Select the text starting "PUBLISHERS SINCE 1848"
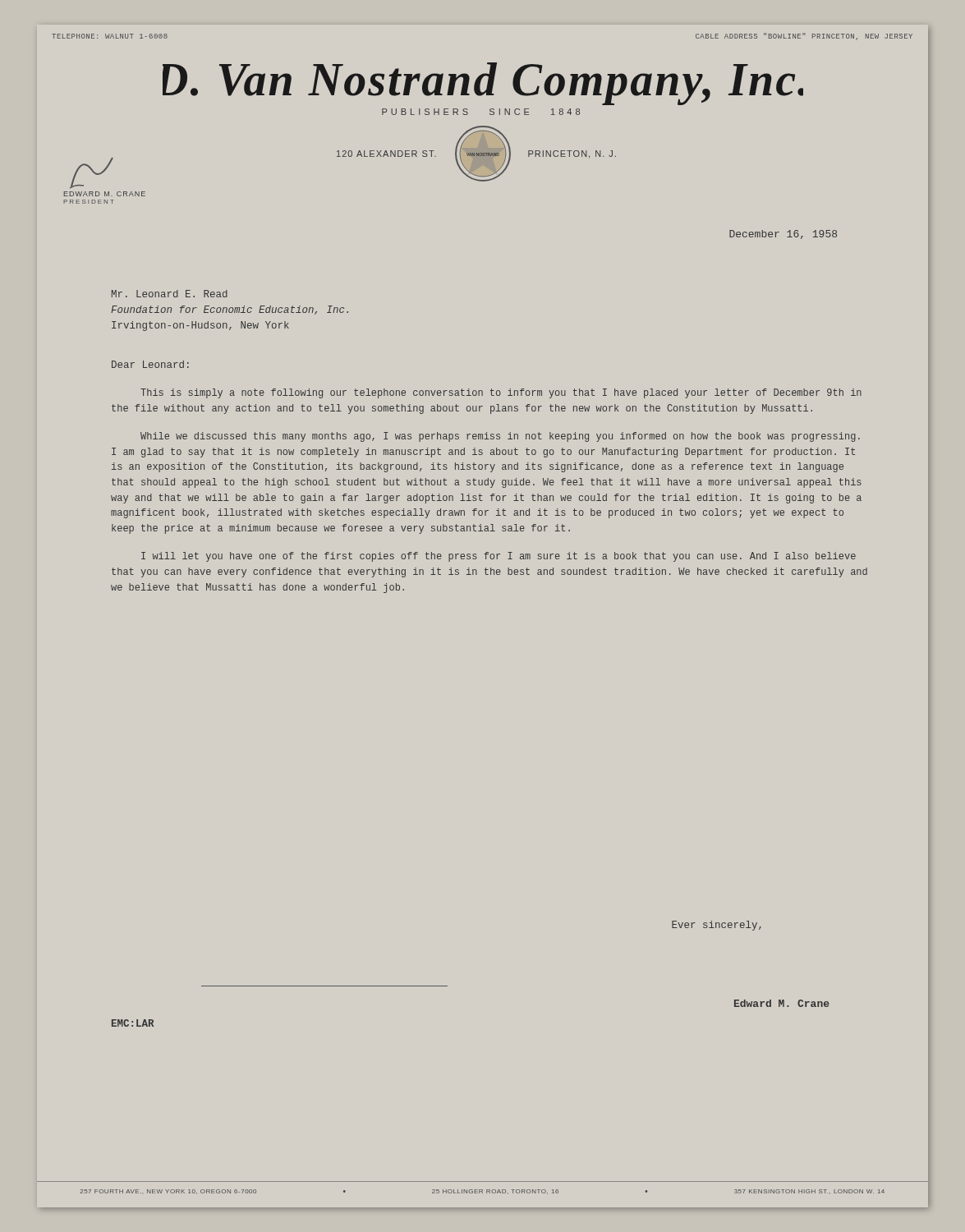 click(482, 112)
